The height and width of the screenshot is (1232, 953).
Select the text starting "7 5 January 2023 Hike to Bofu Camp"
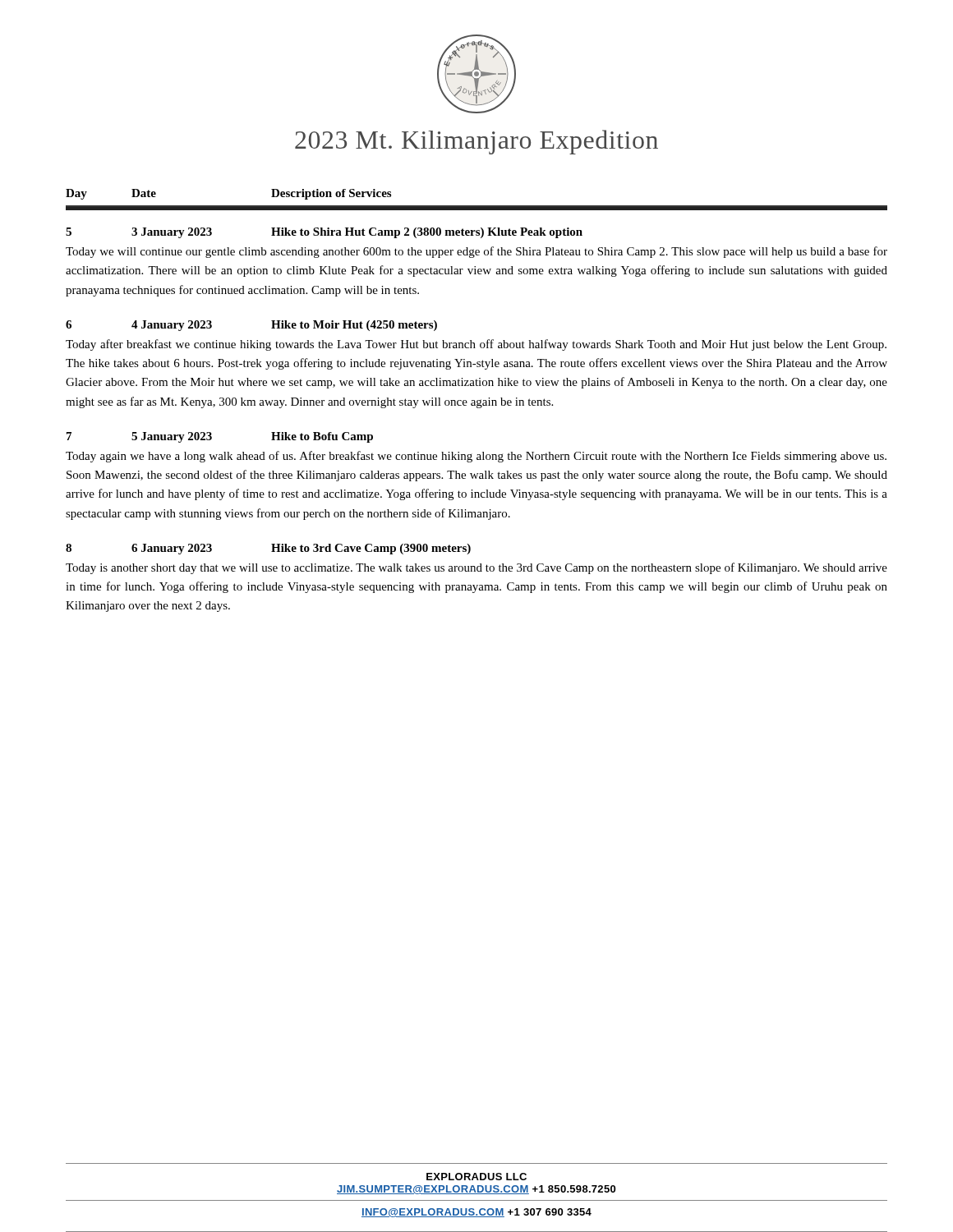coord(69,437)
